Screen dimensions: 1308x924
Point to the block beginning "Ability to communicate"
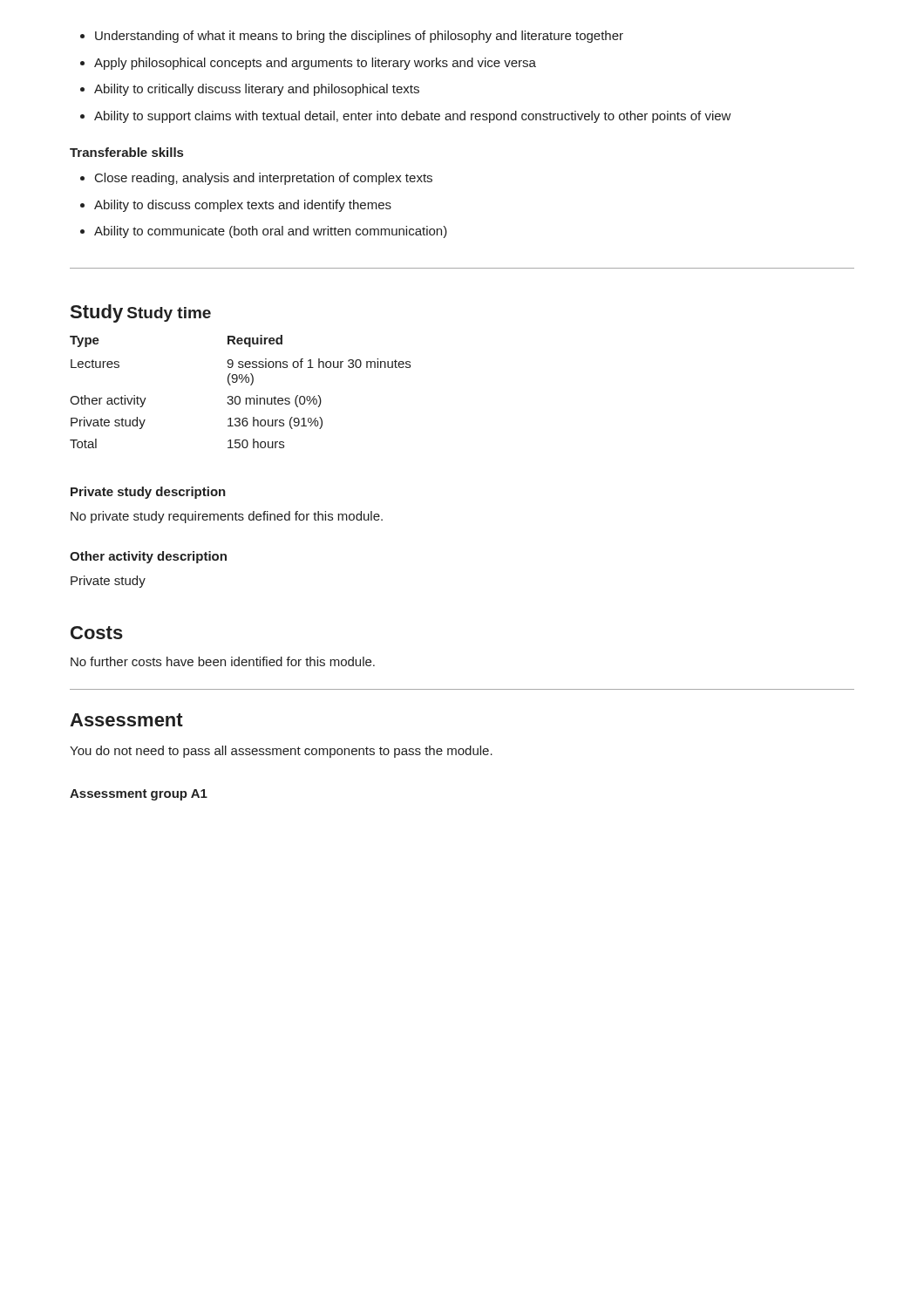(264, 232)
